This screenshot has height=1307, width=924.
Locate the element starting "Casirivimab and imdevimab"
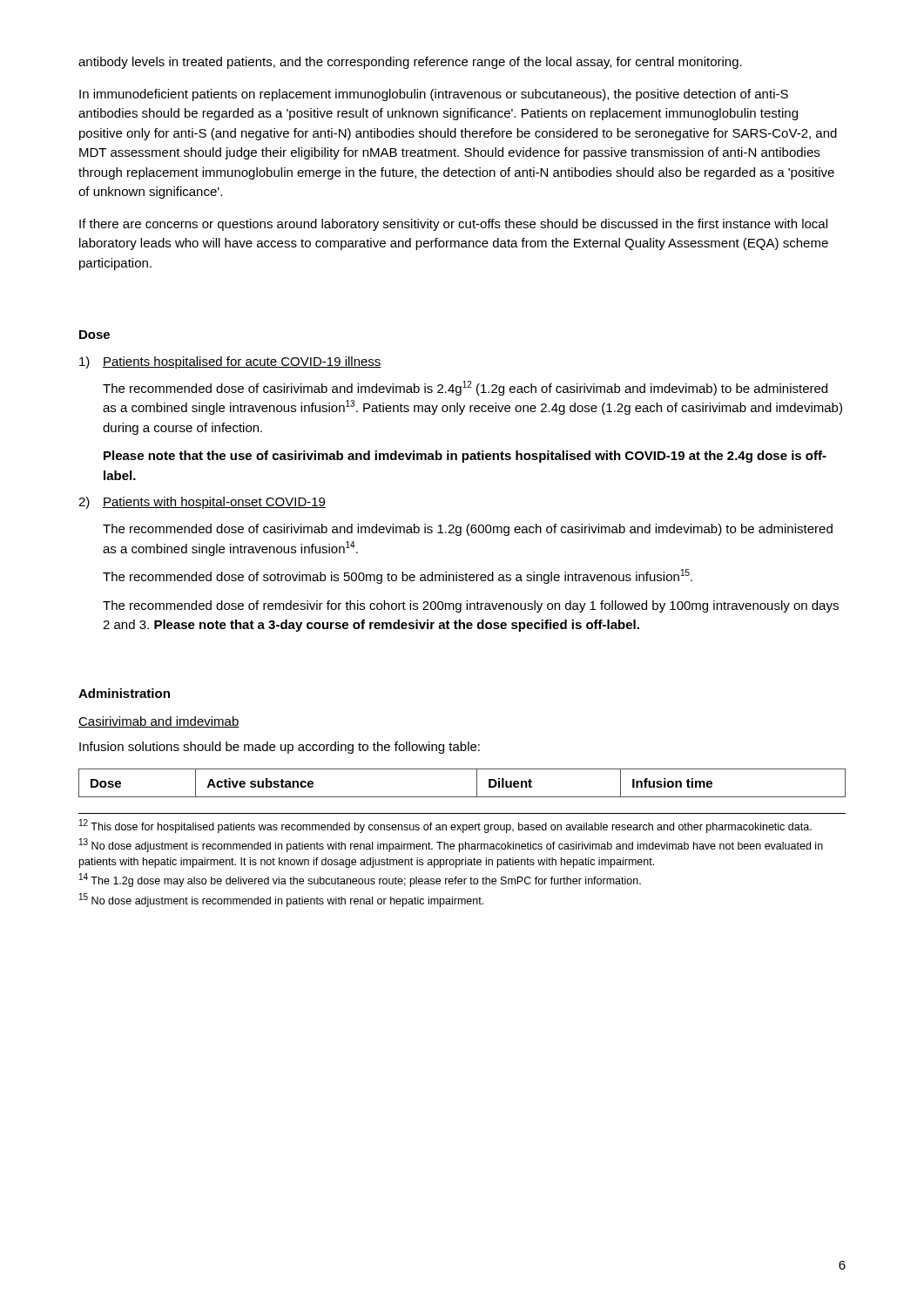point(159,722)
